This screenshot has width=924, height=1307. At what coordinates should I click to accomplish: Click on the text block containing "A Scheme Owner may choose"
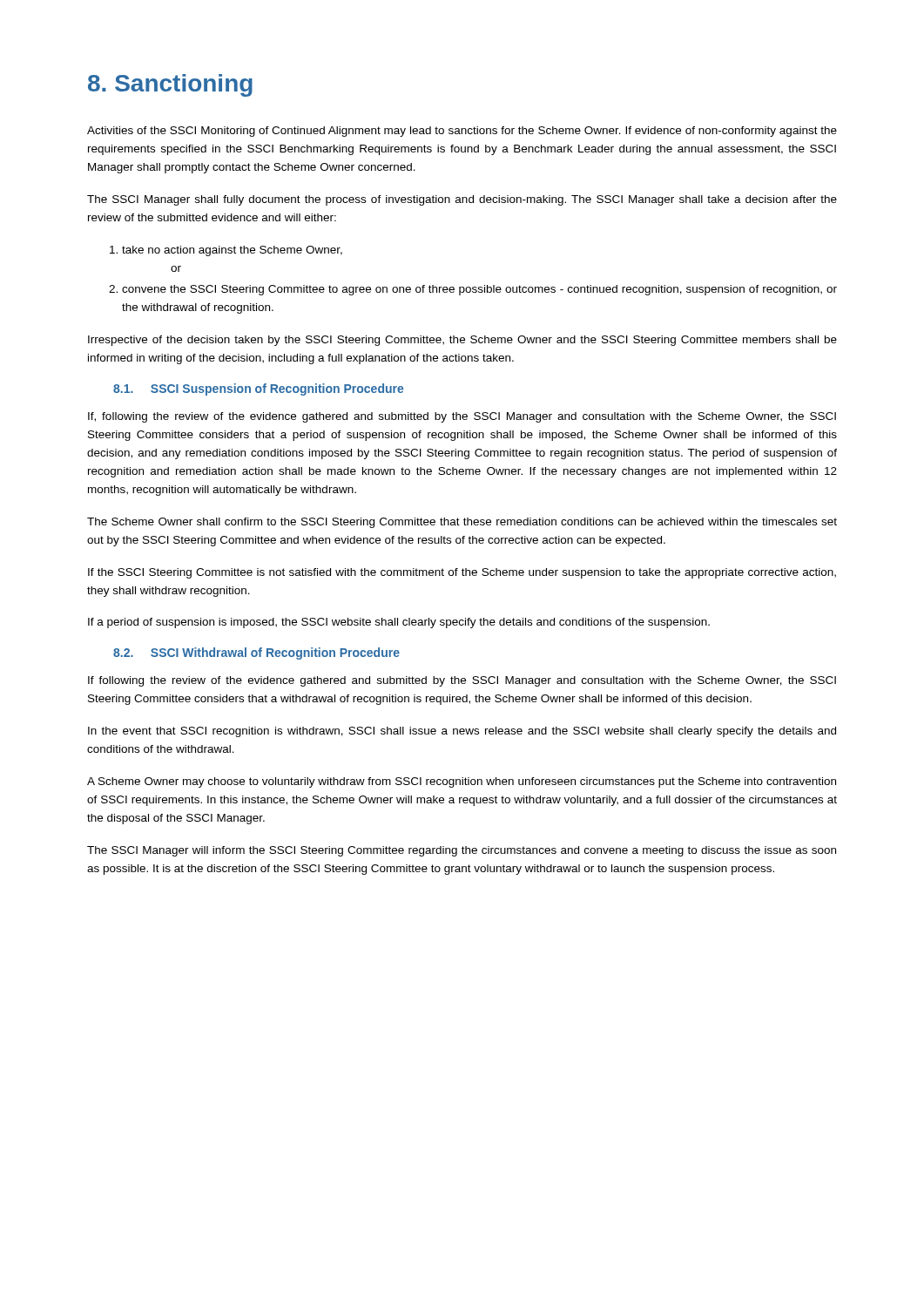462,799
